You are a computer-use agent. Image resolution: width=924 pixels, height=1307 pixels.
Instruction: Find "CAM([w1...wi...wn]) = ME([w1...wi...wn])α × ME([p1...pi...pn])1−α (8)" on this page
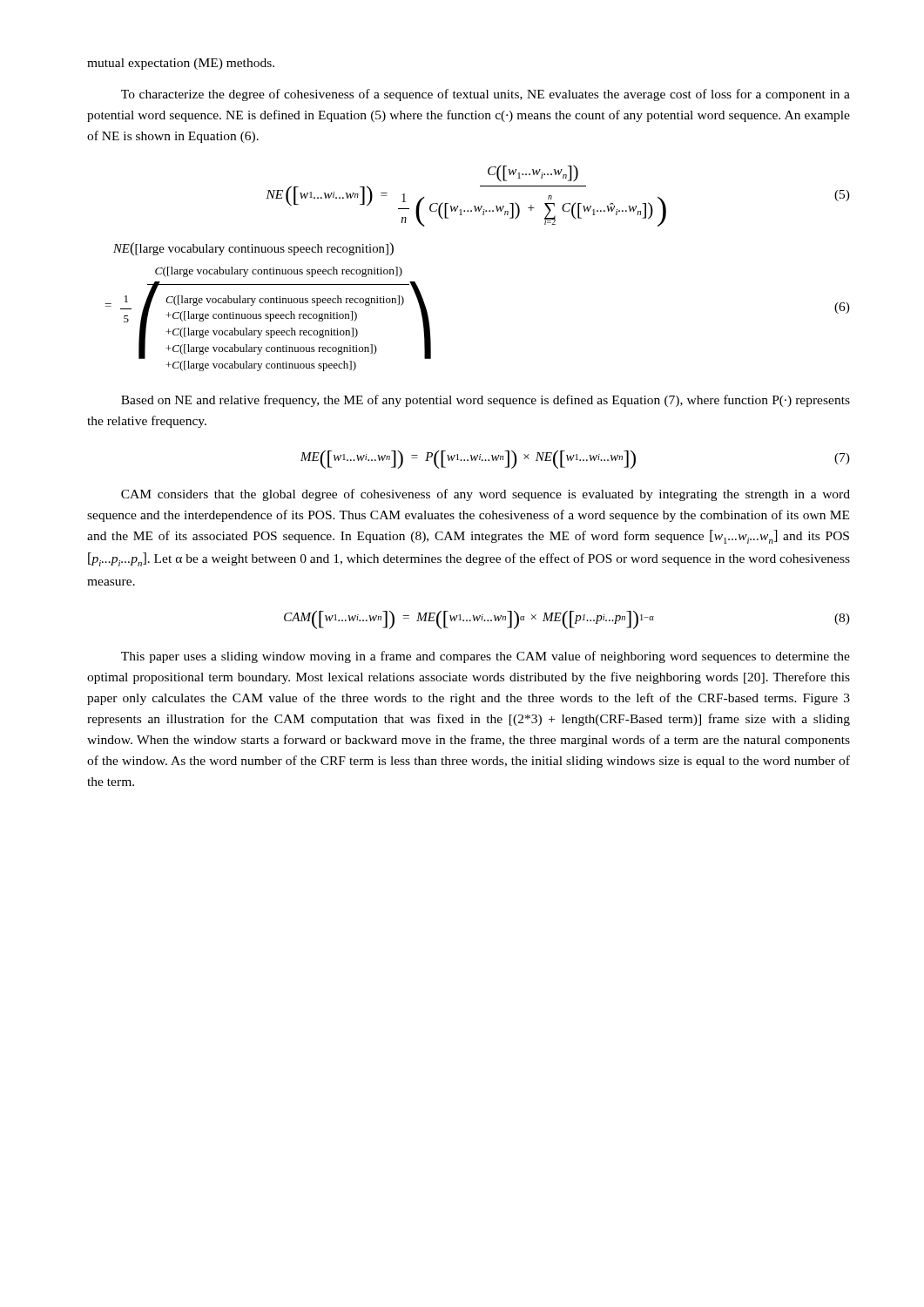point(469,617)
